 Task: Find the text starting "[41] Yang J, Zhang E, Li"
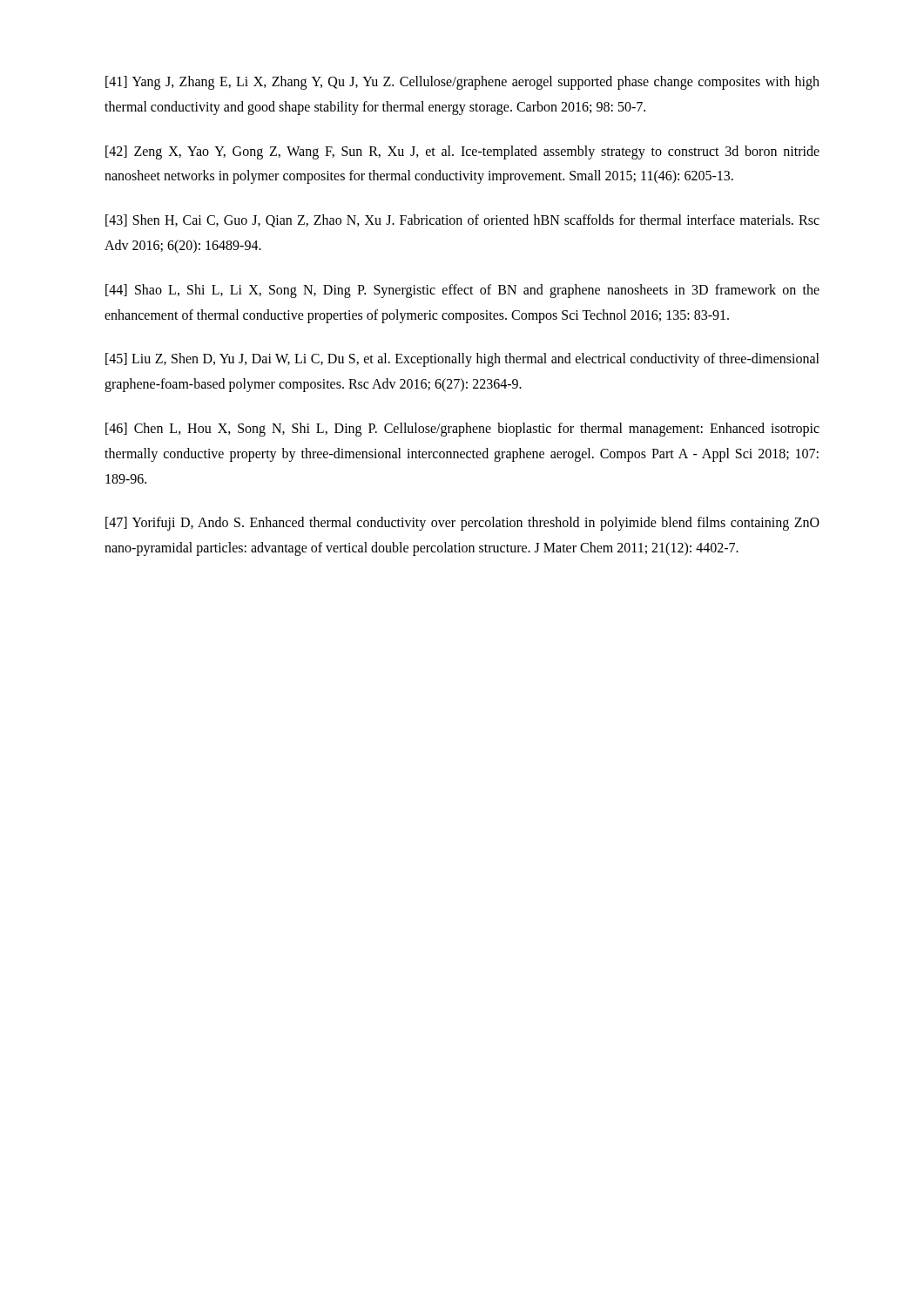pyautogui.click(x=462, y=94)
